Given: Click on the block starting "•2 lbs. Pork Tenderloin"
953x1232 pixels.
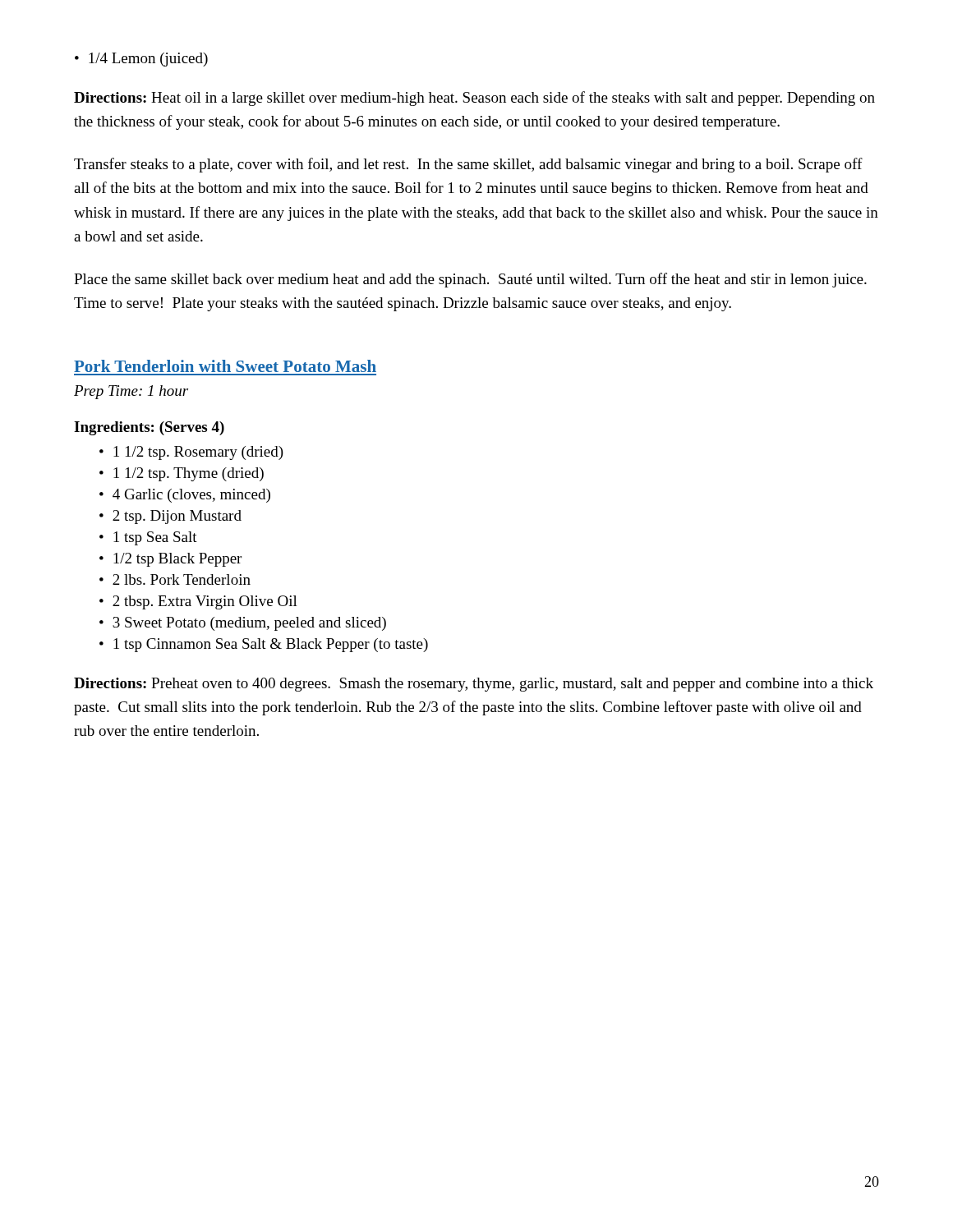Looking at the screenshot, I should [175, 579].
